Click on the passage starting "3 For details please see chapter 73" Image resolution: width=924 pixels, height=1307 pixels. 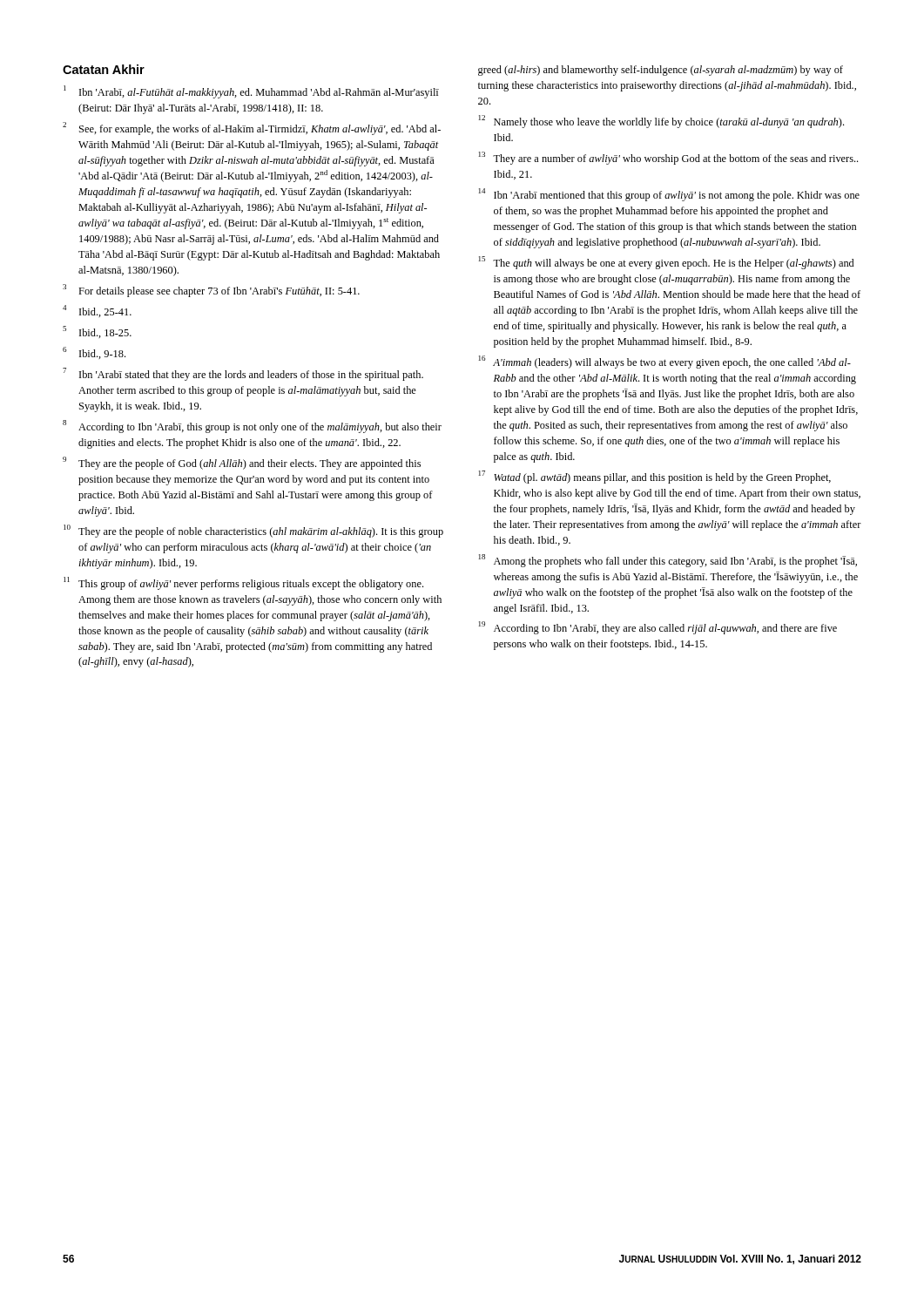click(255, 292)
